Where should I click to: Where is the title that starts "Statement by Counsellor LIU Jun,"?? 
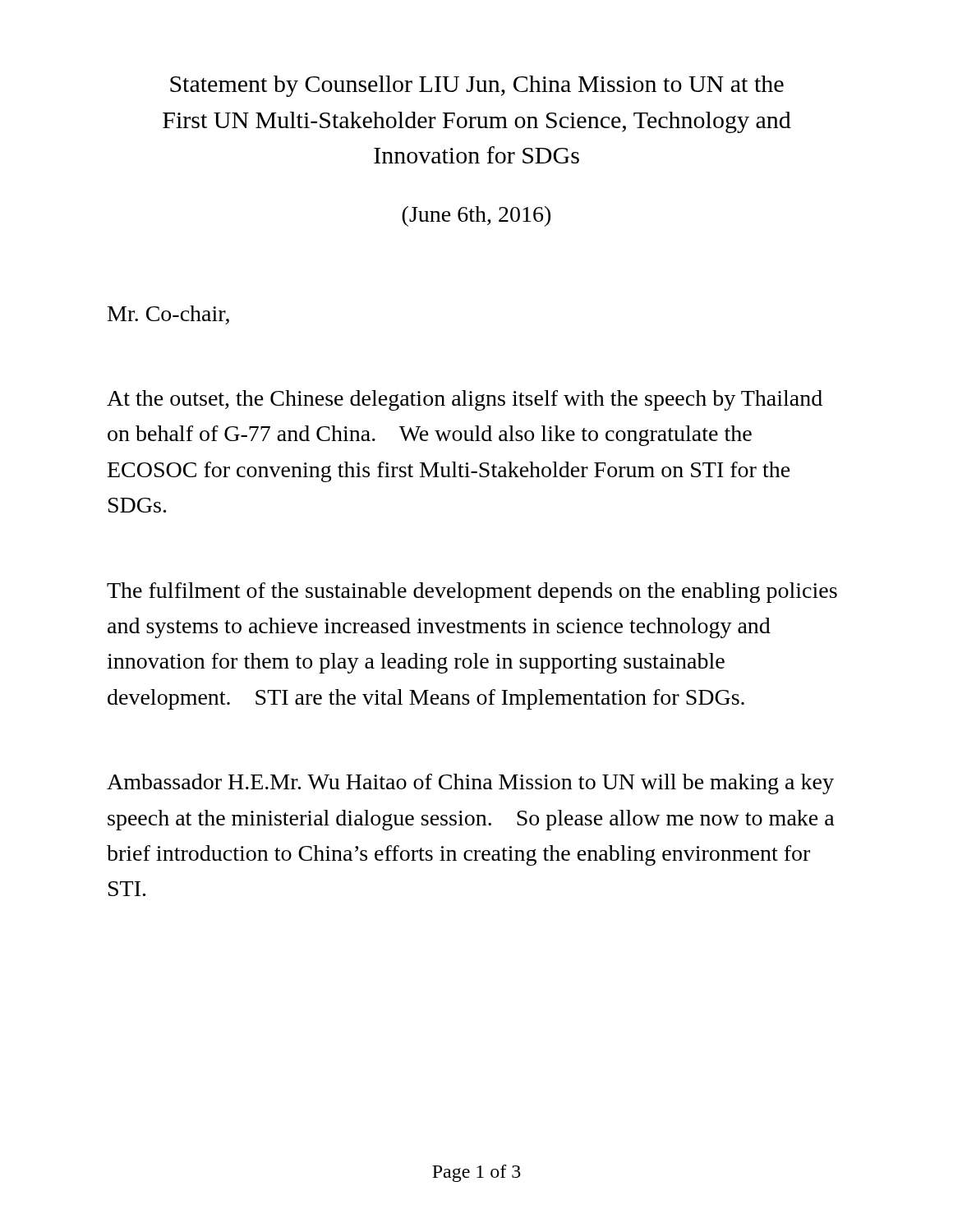point(476,119)
